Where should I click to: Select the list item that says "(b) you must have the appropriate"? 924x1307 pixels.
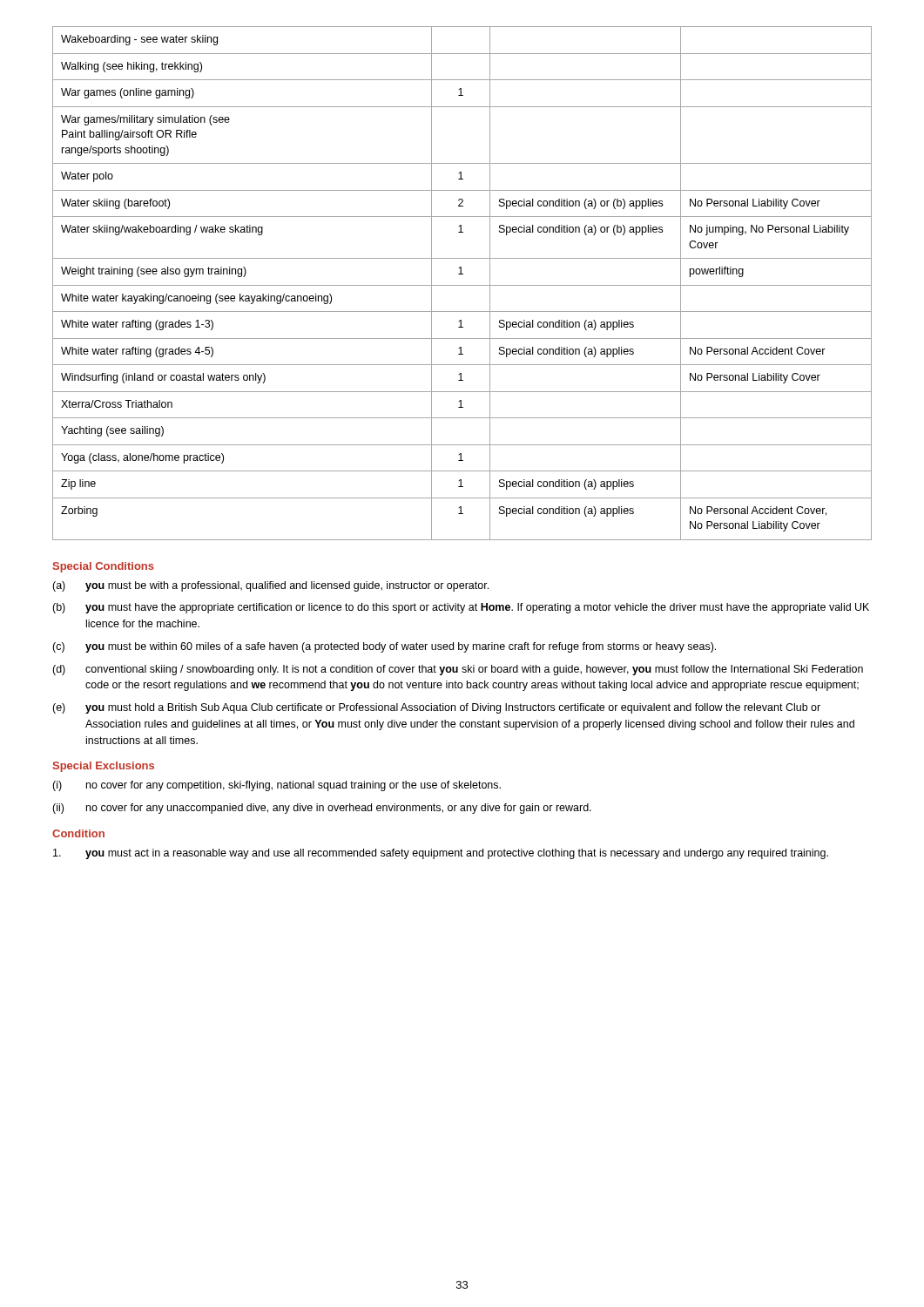462,616
